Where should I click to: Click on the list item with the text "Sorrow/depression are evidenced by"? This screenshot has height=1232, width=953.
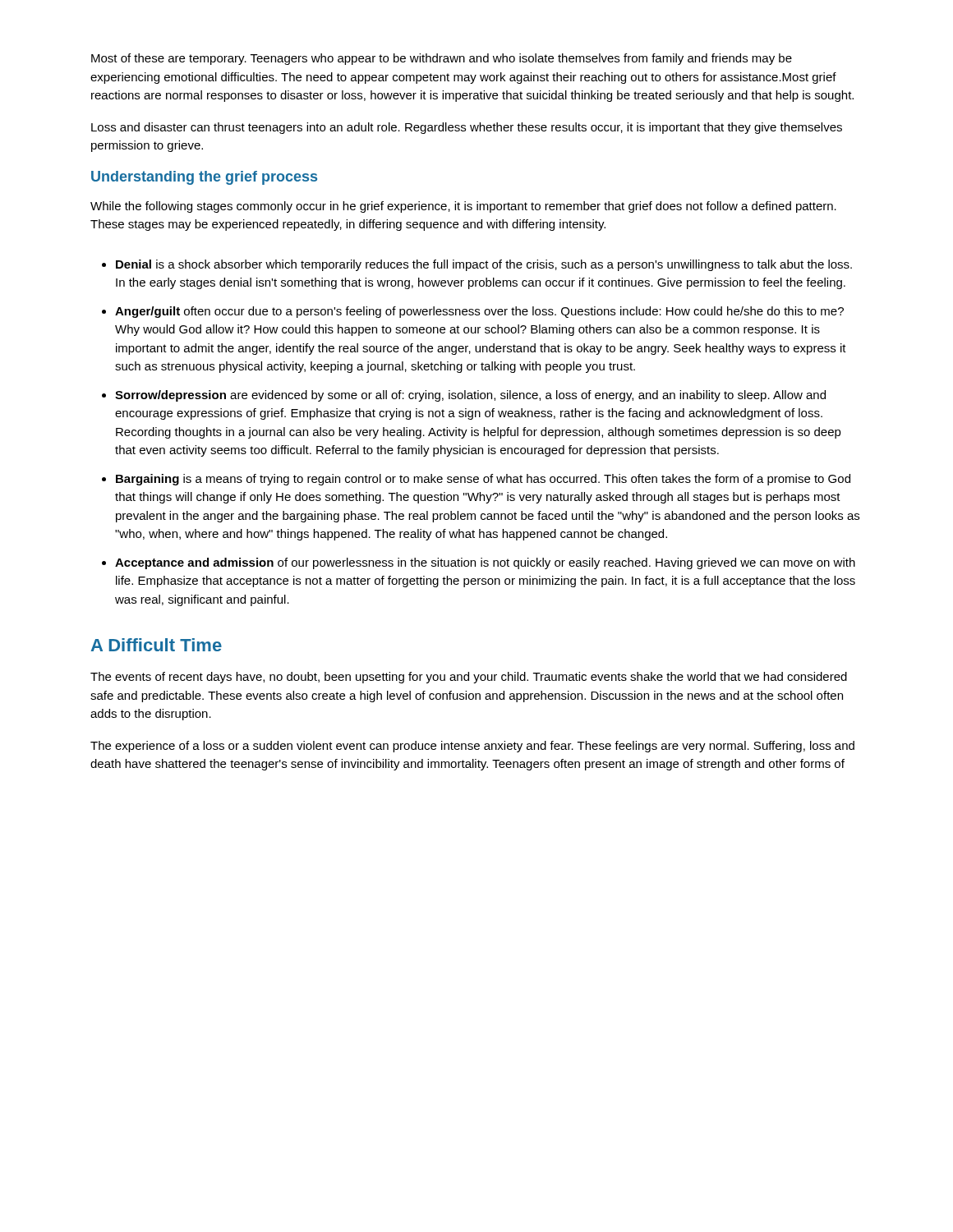click(x=478, y=422)
